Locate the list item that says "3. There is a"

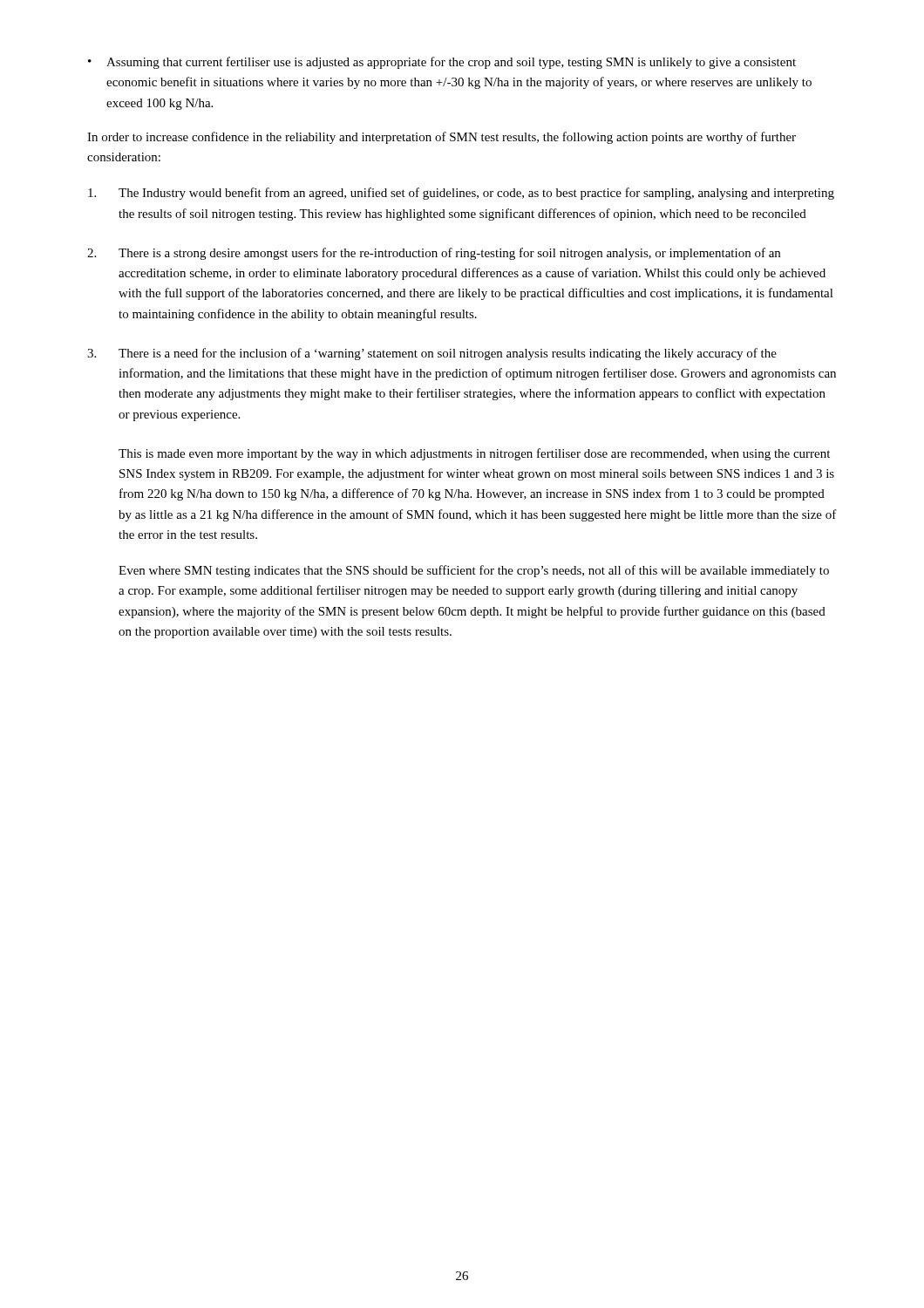[462, 384]
